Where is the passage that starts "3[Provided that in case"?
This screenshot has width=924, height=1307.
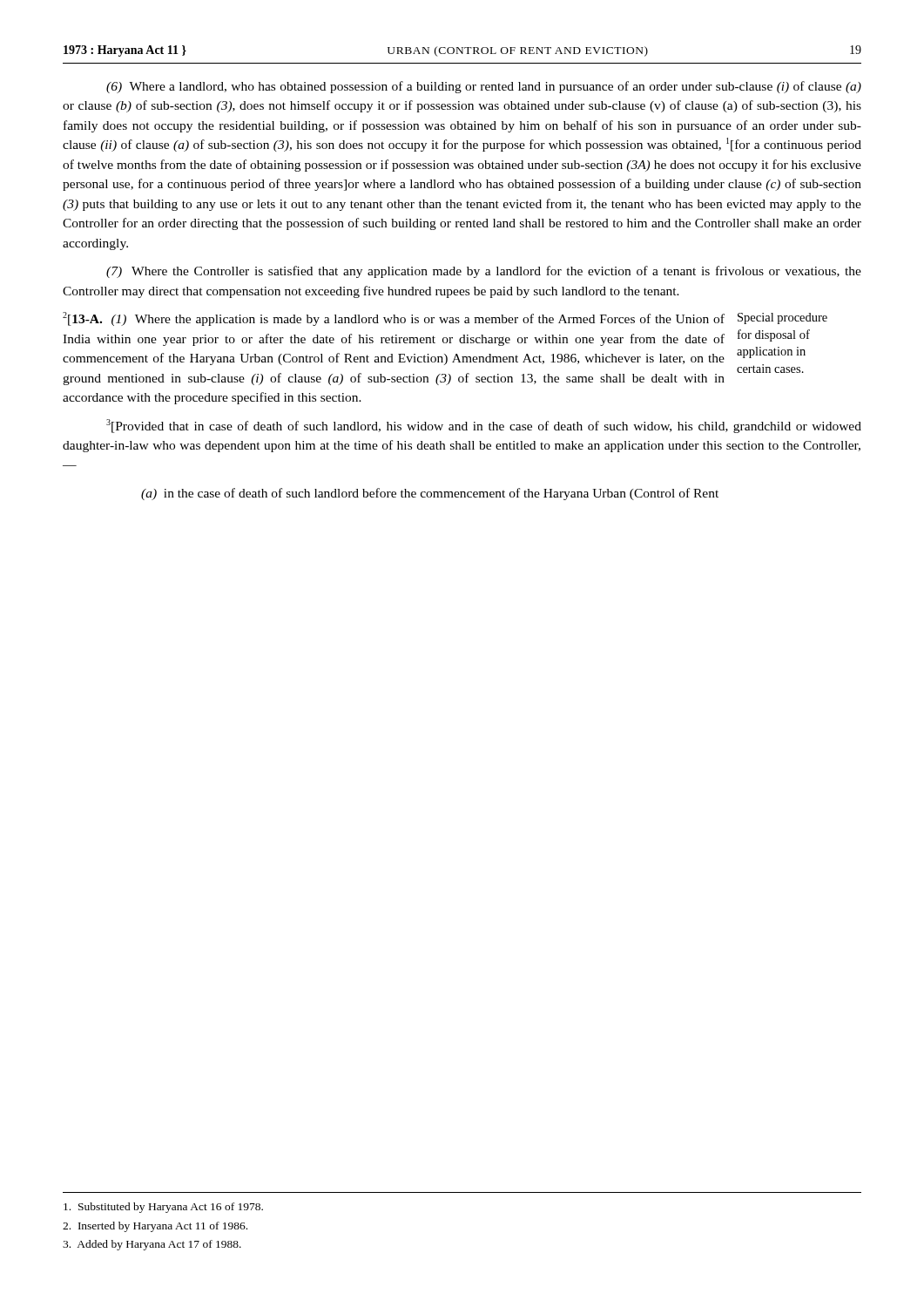pyautogui.click(x=462, y=444)
